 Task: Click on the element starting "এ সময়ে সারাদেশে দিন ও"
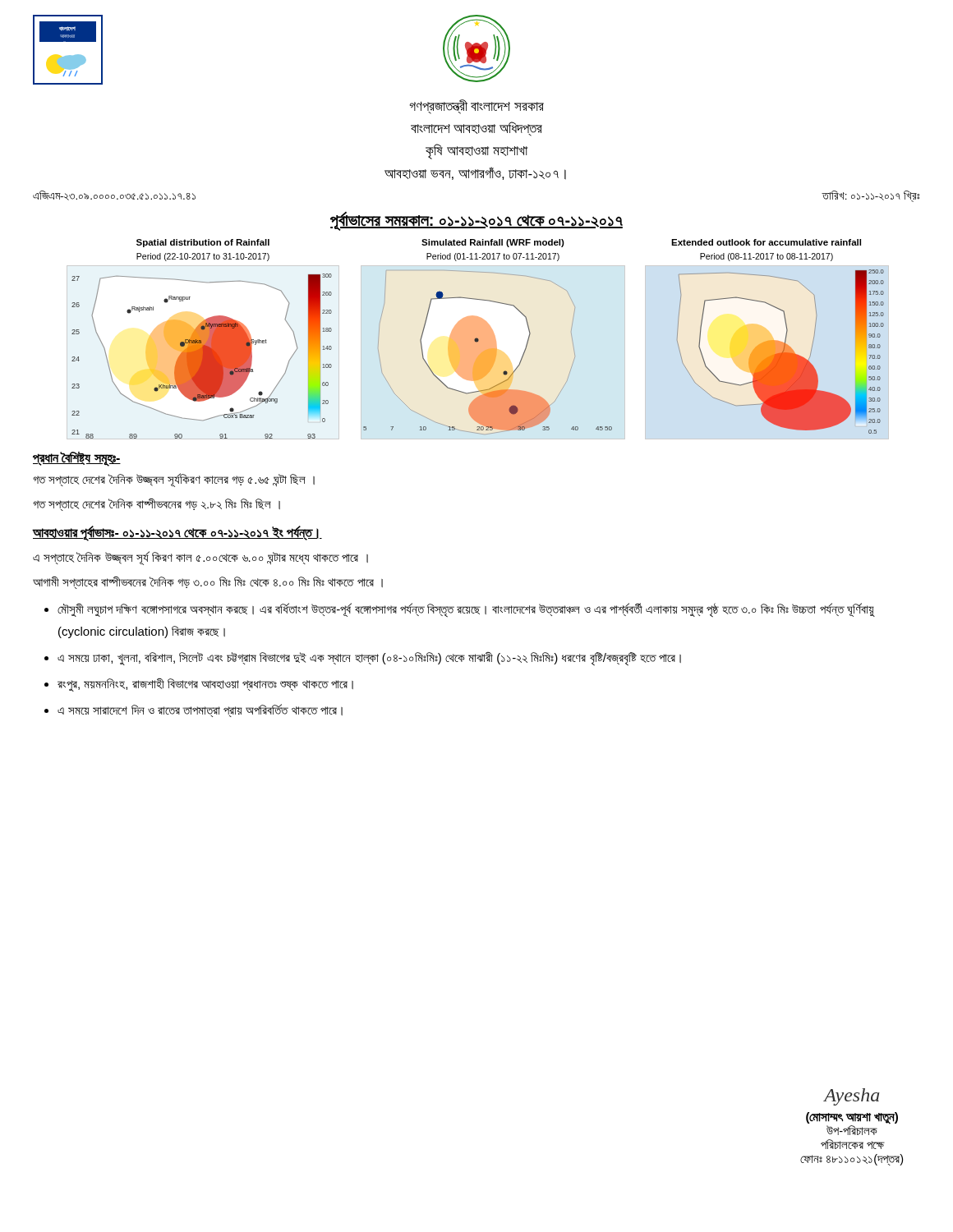tap(201, 710)
